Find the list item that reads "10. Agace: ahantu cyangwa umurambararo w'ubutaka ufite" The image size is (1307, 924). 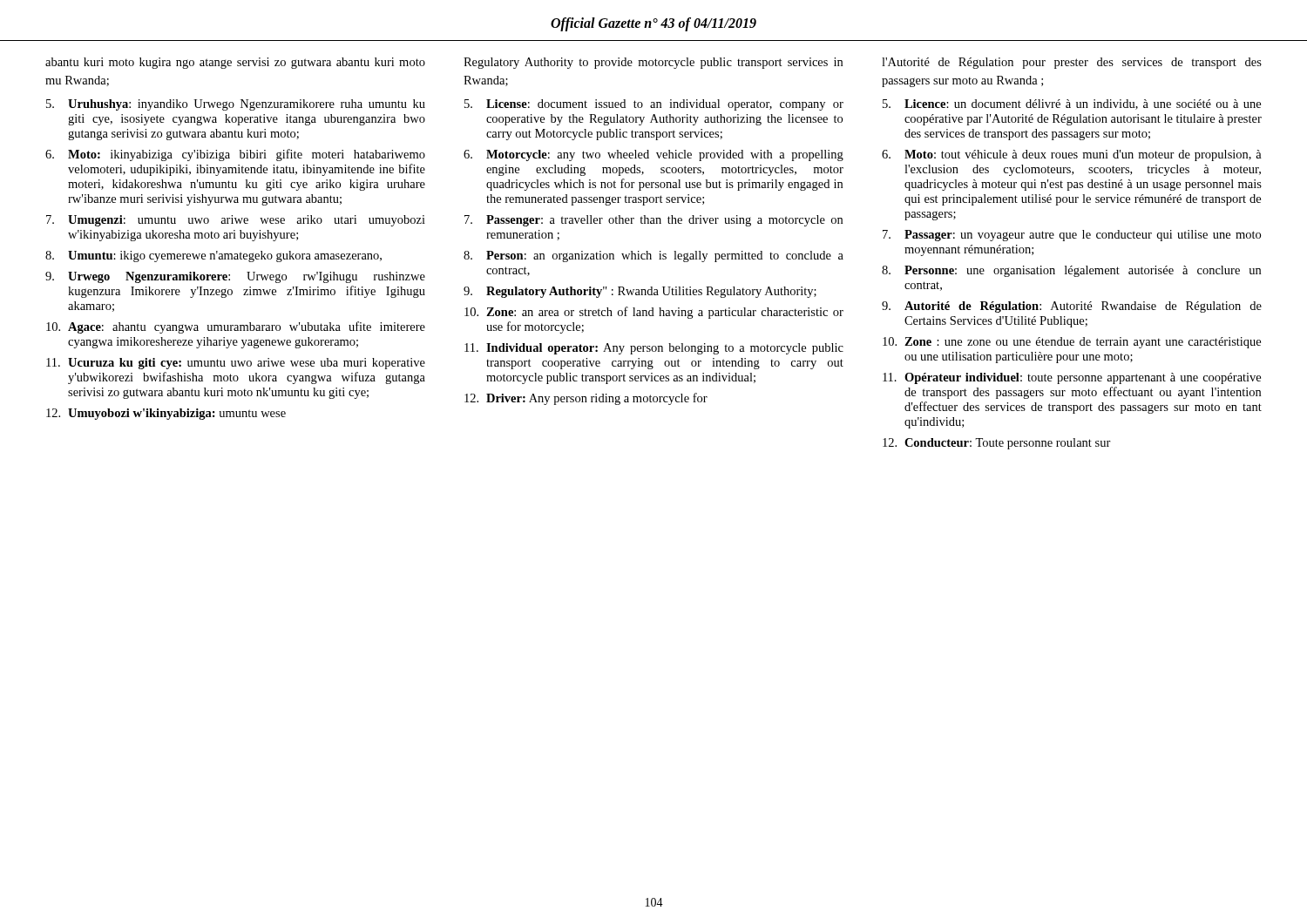coord(235,334)
